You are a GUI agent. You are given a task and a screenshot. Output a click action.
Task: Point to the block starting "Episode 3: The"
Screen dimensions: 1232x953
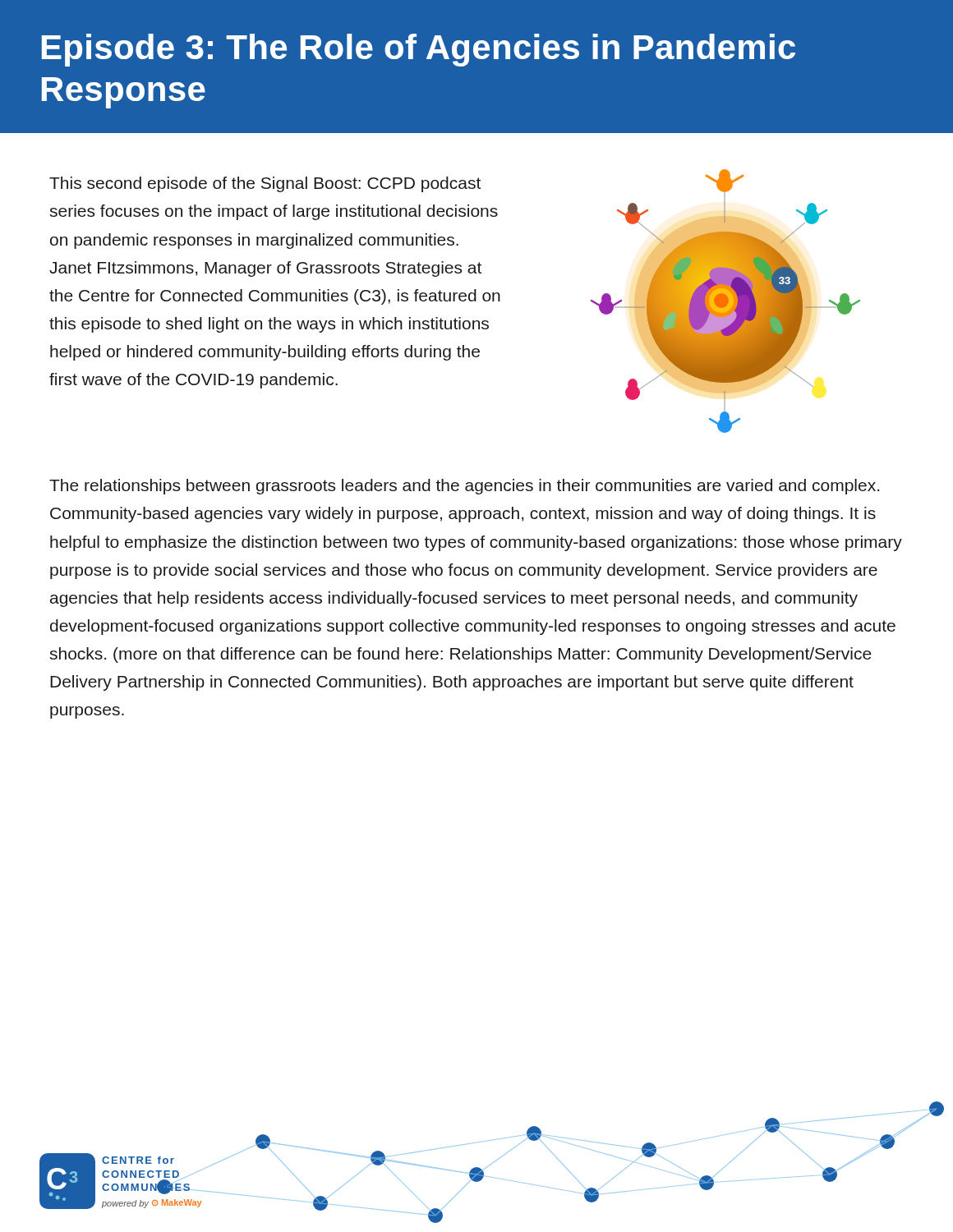[476, 68]
